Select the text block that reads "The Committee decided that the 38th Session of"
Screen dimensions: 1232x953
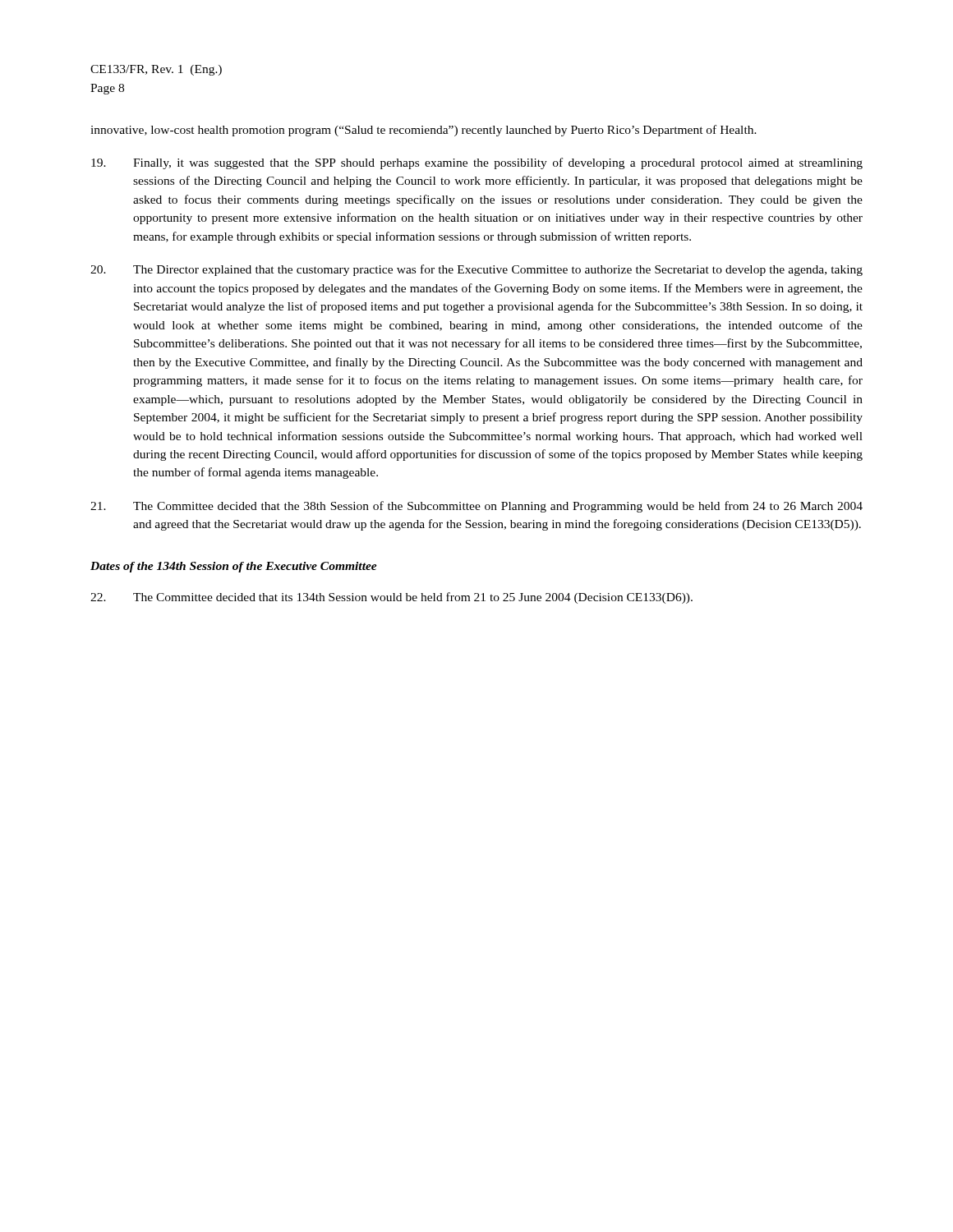476,515
